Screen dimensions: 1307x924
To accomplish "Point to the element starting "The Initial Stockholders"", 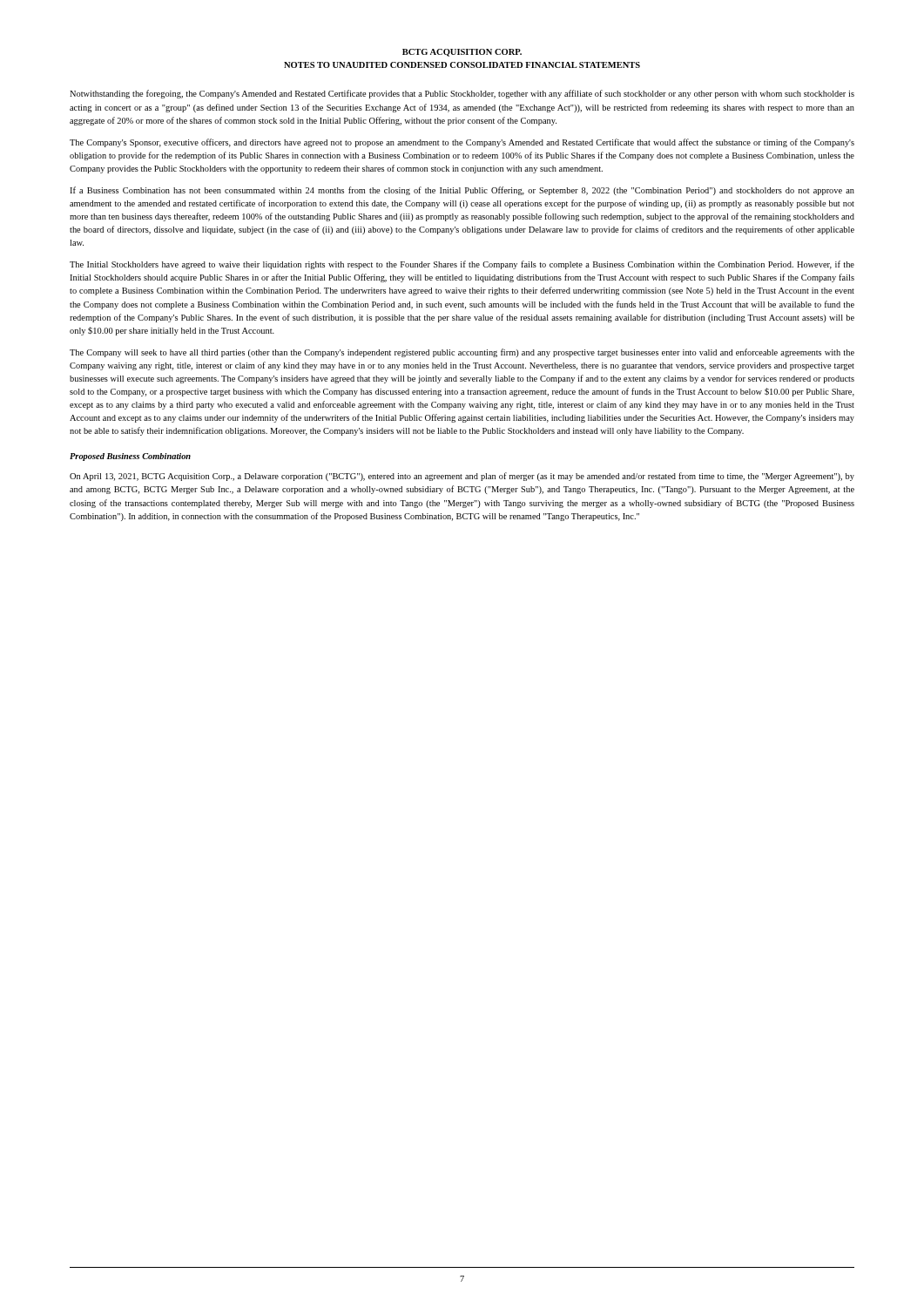I will [x=462, y=298].
